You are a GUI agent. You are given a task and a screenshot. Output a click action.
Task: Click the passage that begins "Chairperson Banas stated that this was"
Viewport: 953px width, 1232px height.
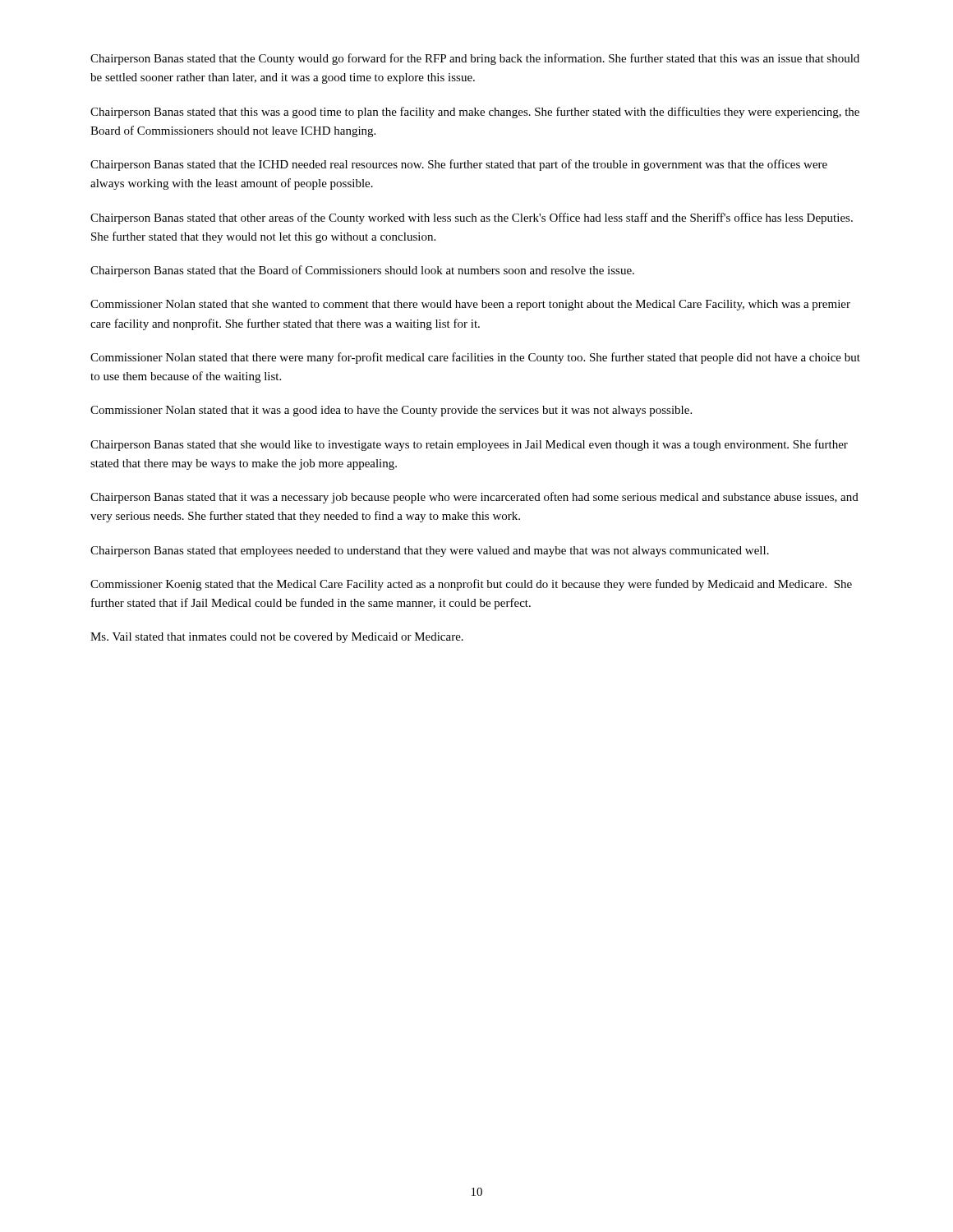475,121
